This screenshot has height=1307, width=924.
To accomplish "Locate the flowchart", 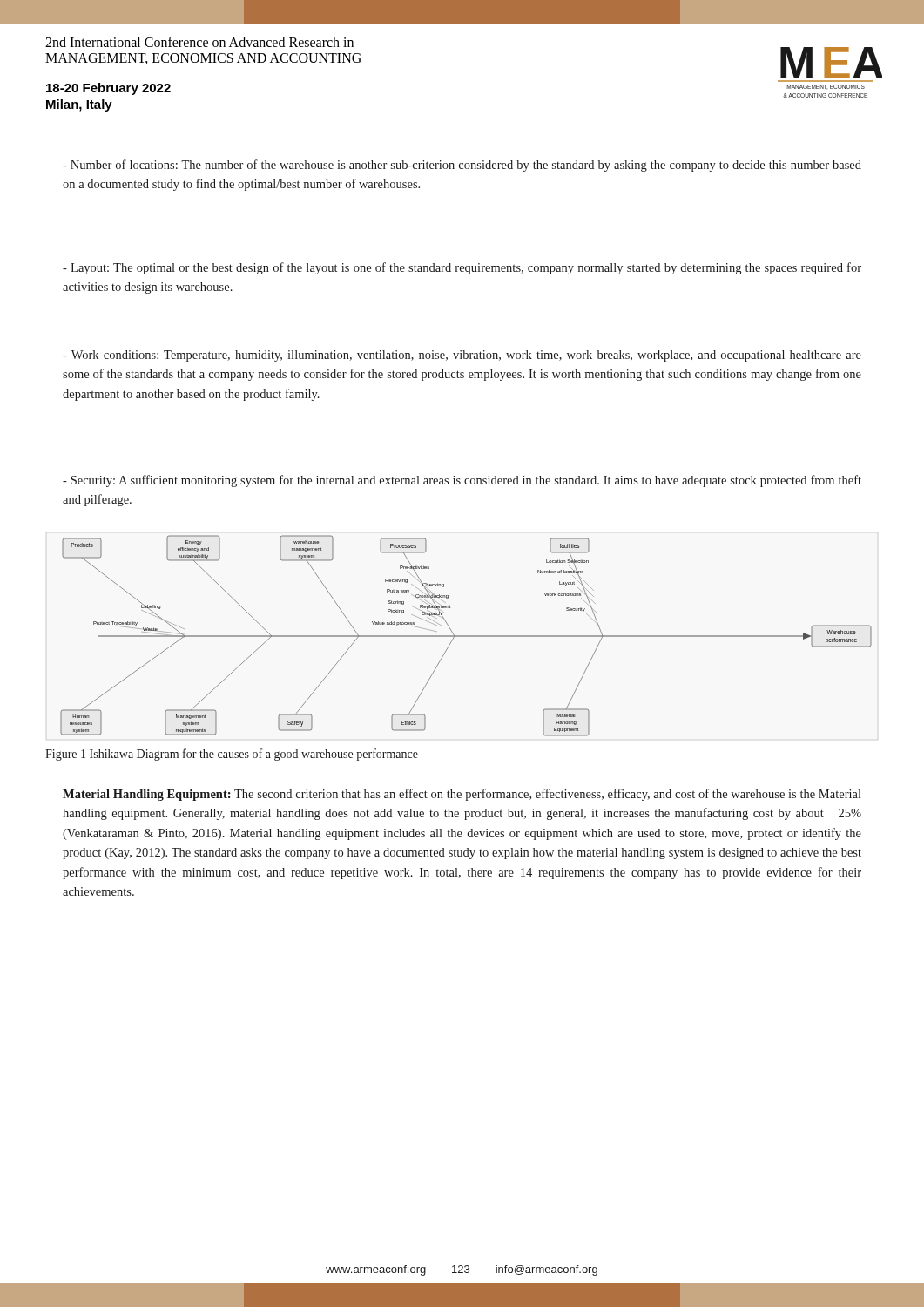I will [x=462, y=636].
